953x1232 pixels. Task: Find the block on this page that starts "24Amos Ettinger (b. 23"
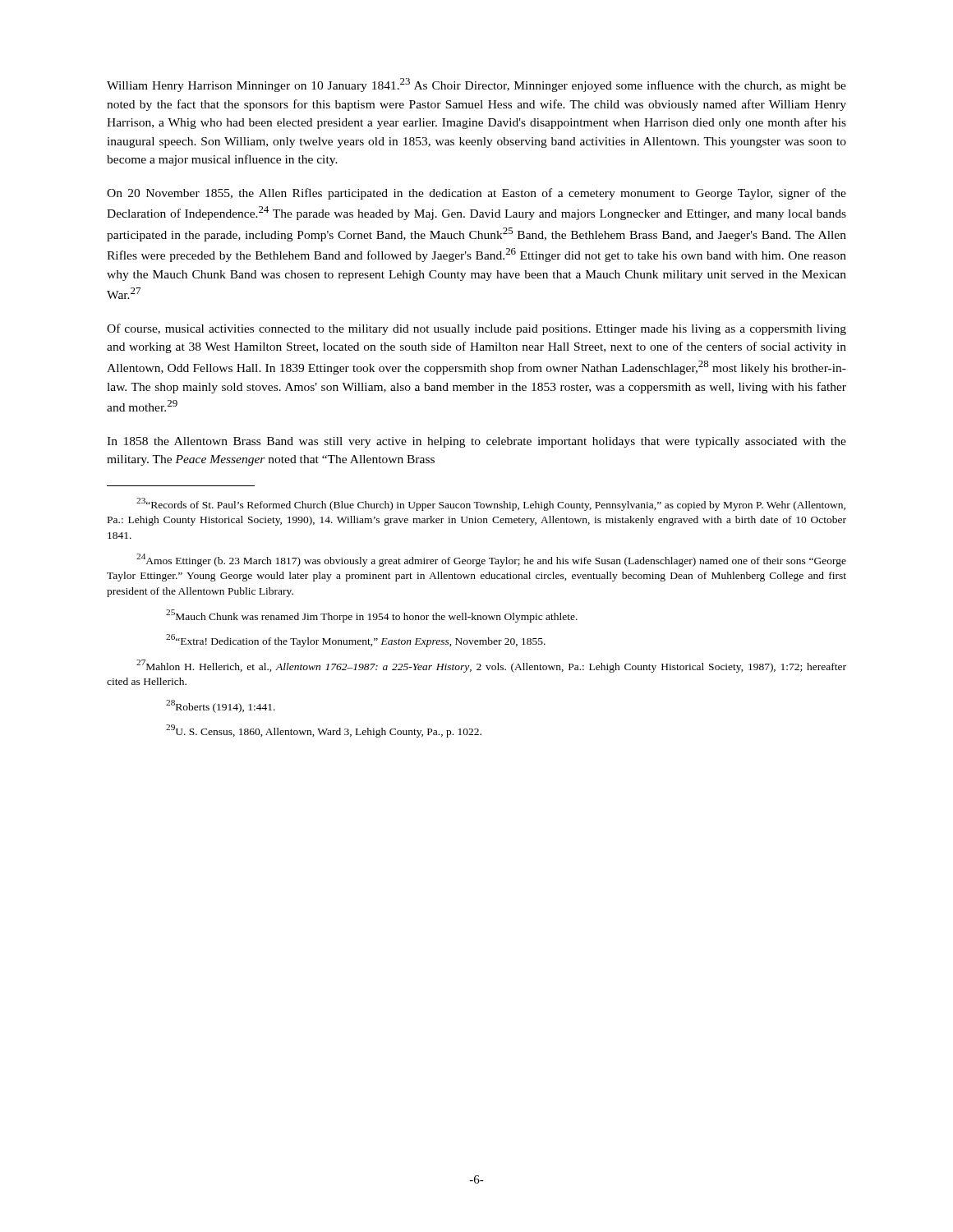[476, 574]
